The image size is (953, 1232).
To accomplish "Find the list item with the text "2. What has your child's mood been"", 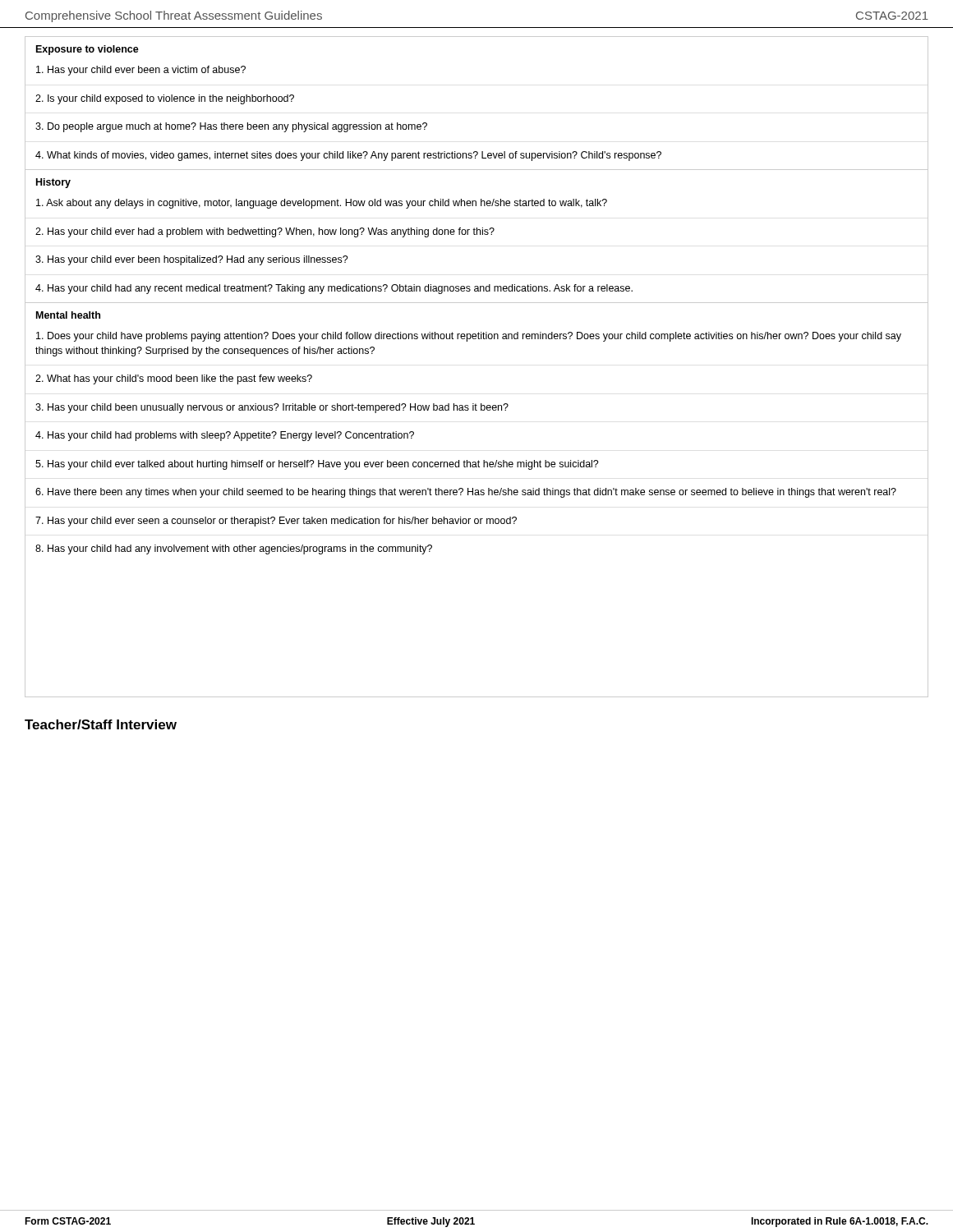I will tap(174, 379).
